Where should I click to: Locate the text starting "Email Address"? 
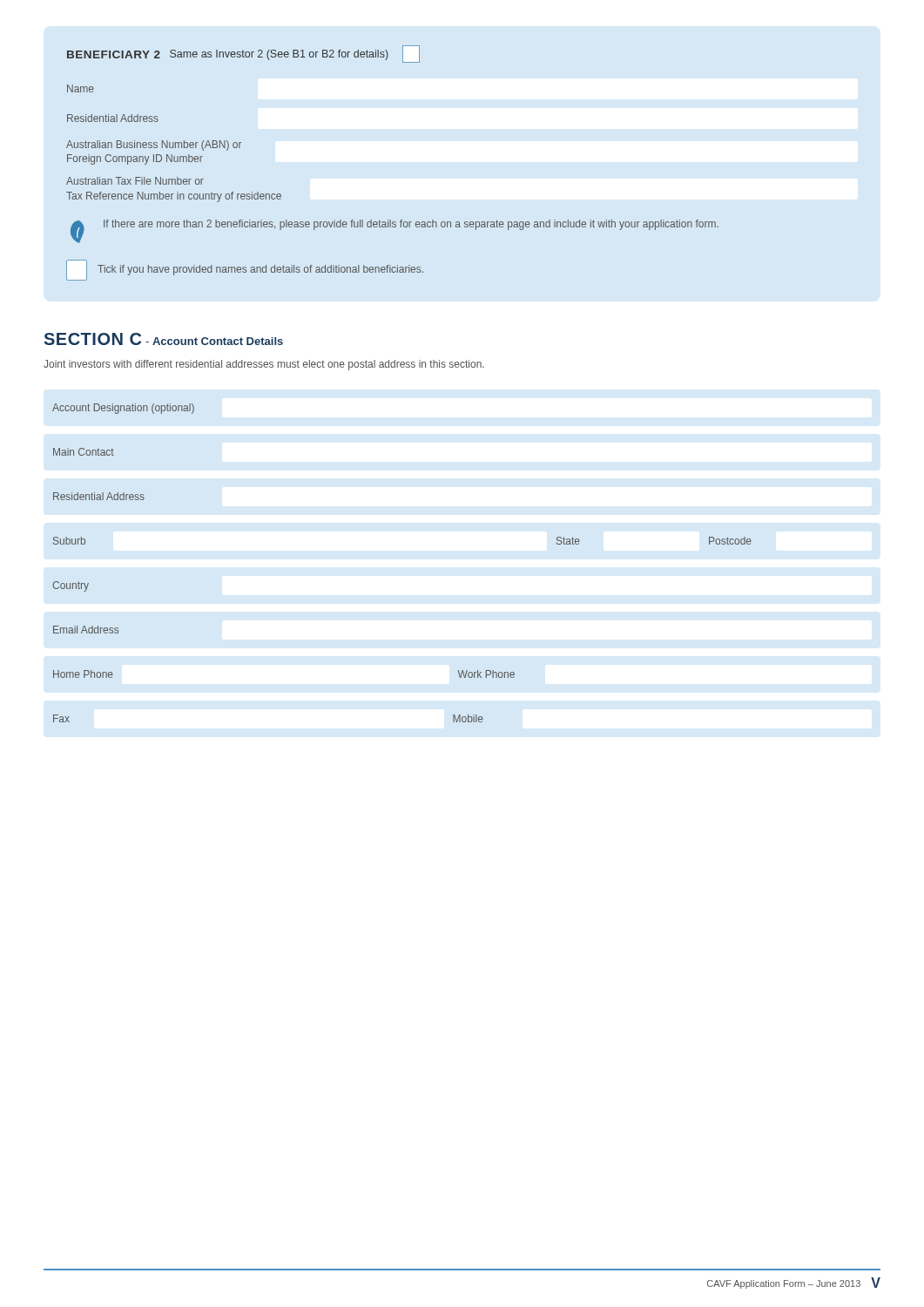point(86,630)
